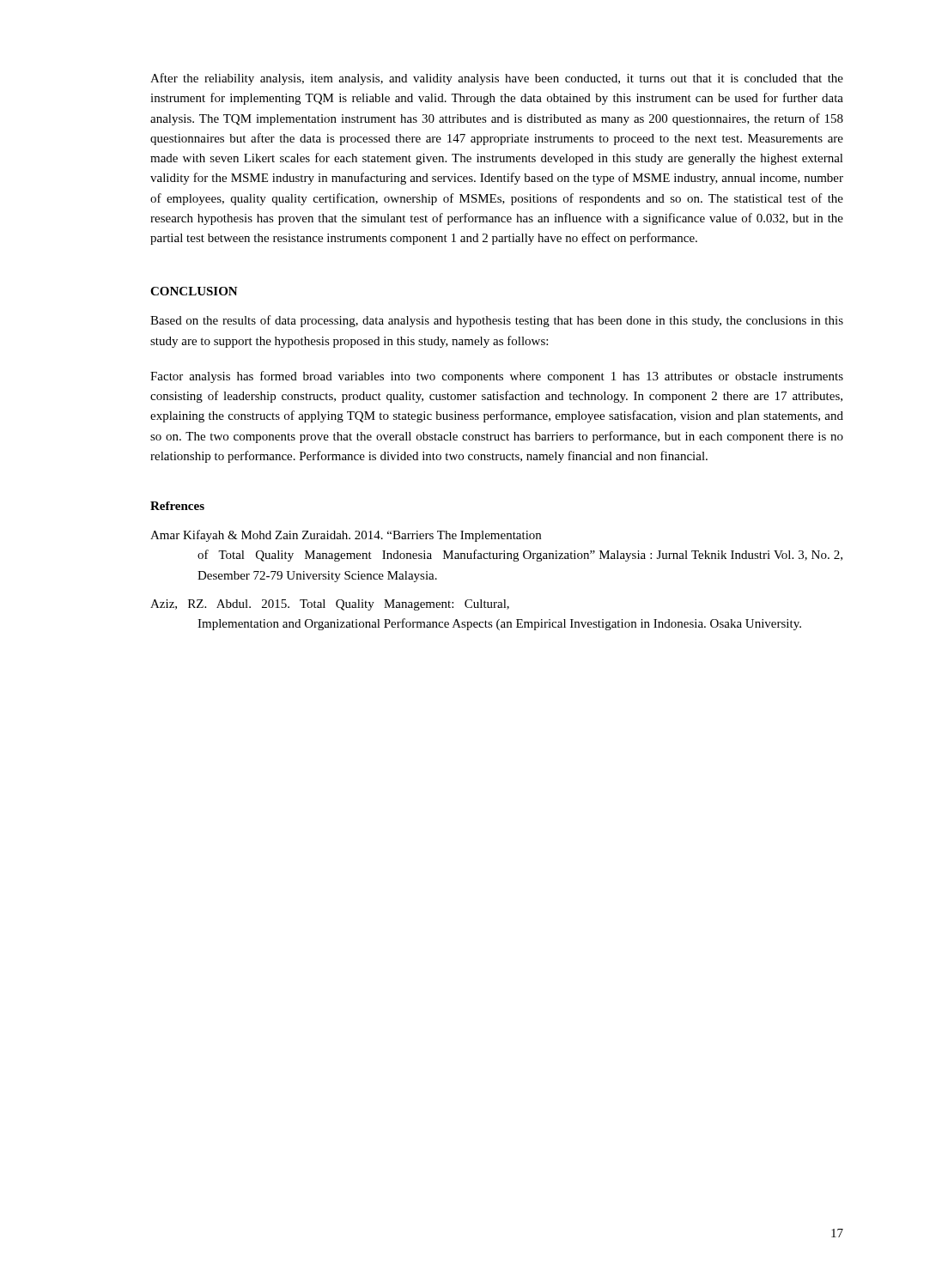Locate the region starting "Factor analysis has formed broad"

(497, 416)
